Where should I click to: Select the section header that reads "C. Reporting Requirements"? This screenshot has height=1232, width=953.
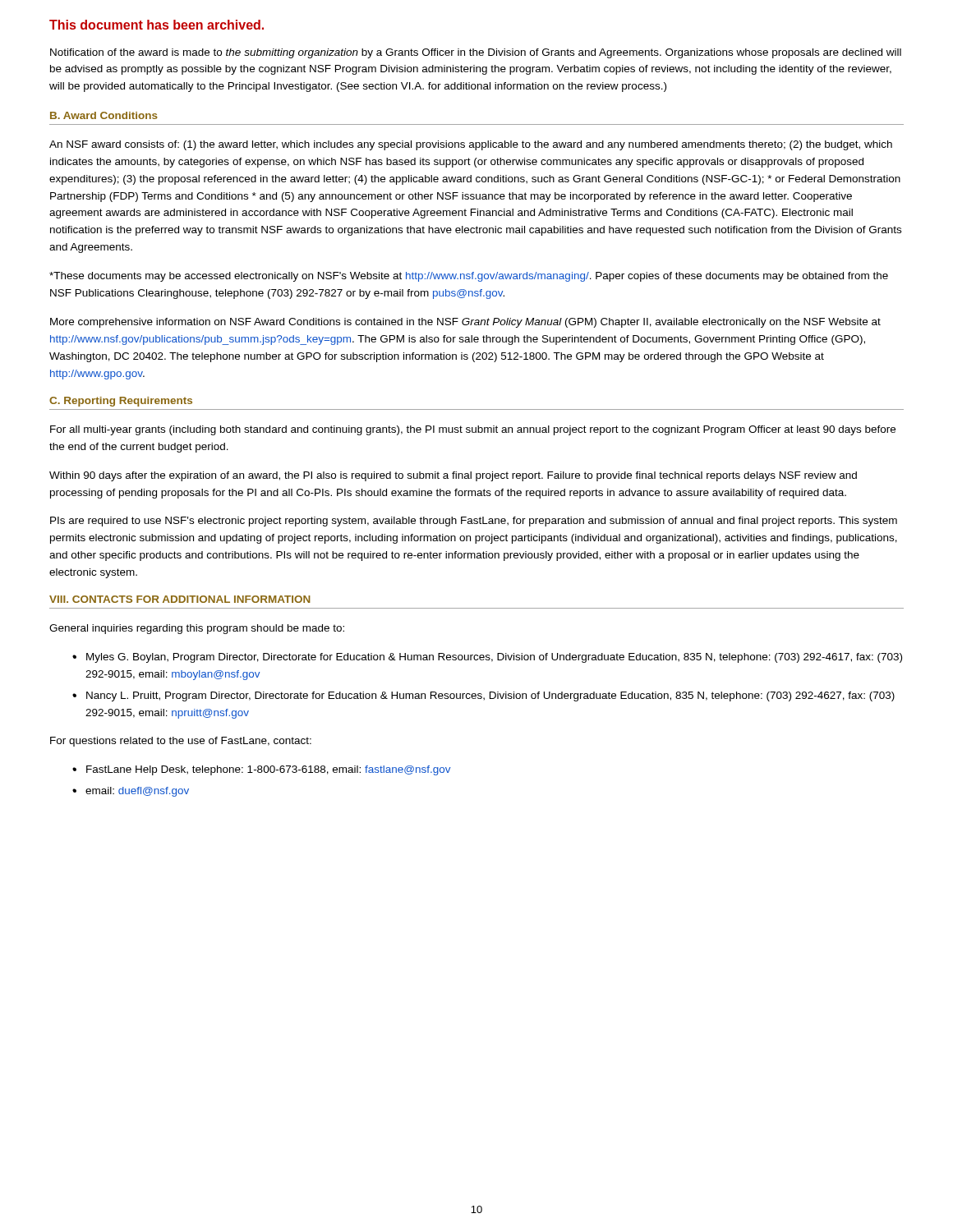click(476, 402)
